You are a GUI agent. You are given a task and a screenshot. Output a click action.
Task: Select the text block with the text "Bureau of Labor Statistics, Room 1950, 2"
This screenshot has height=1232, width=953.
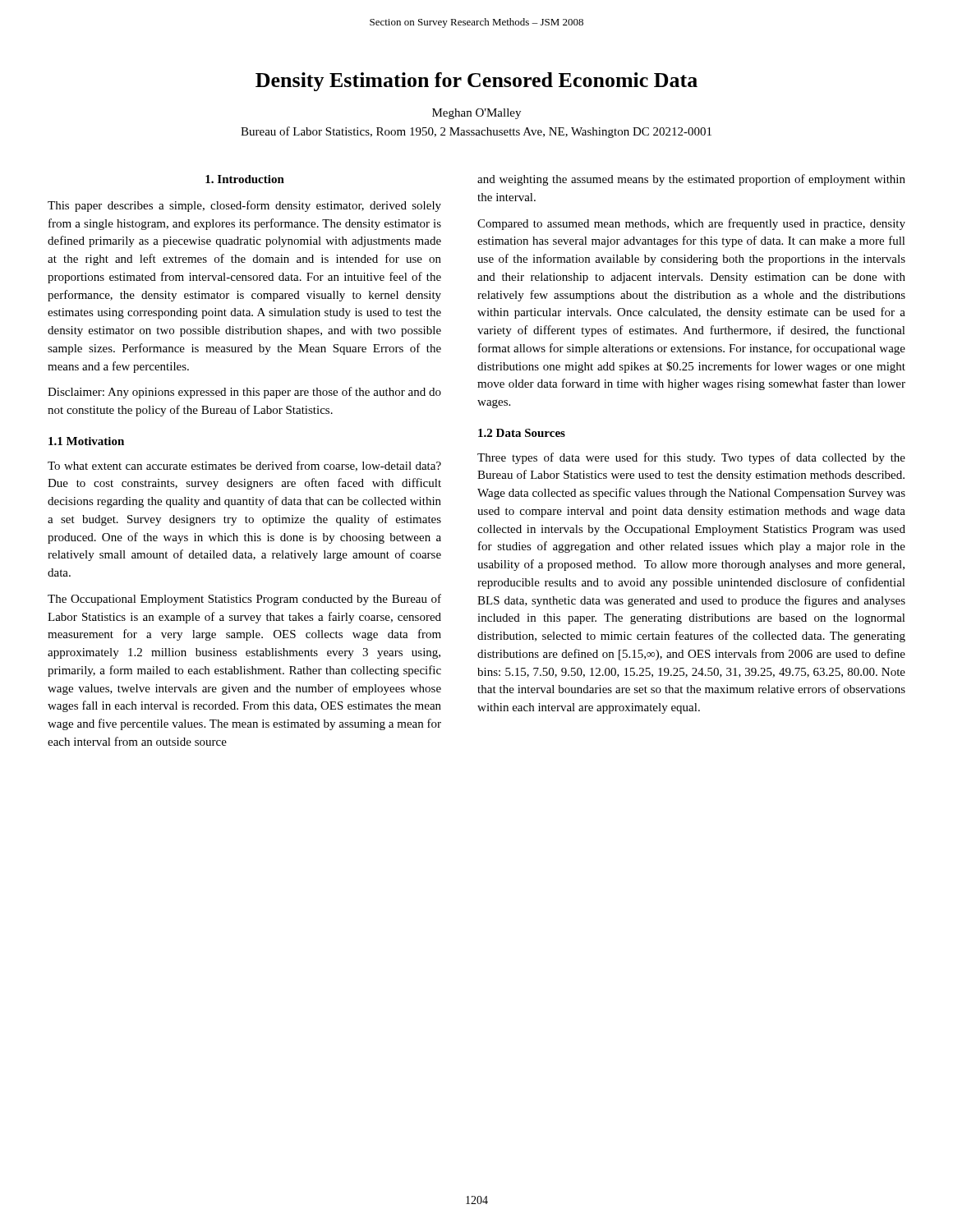[476, 132]
